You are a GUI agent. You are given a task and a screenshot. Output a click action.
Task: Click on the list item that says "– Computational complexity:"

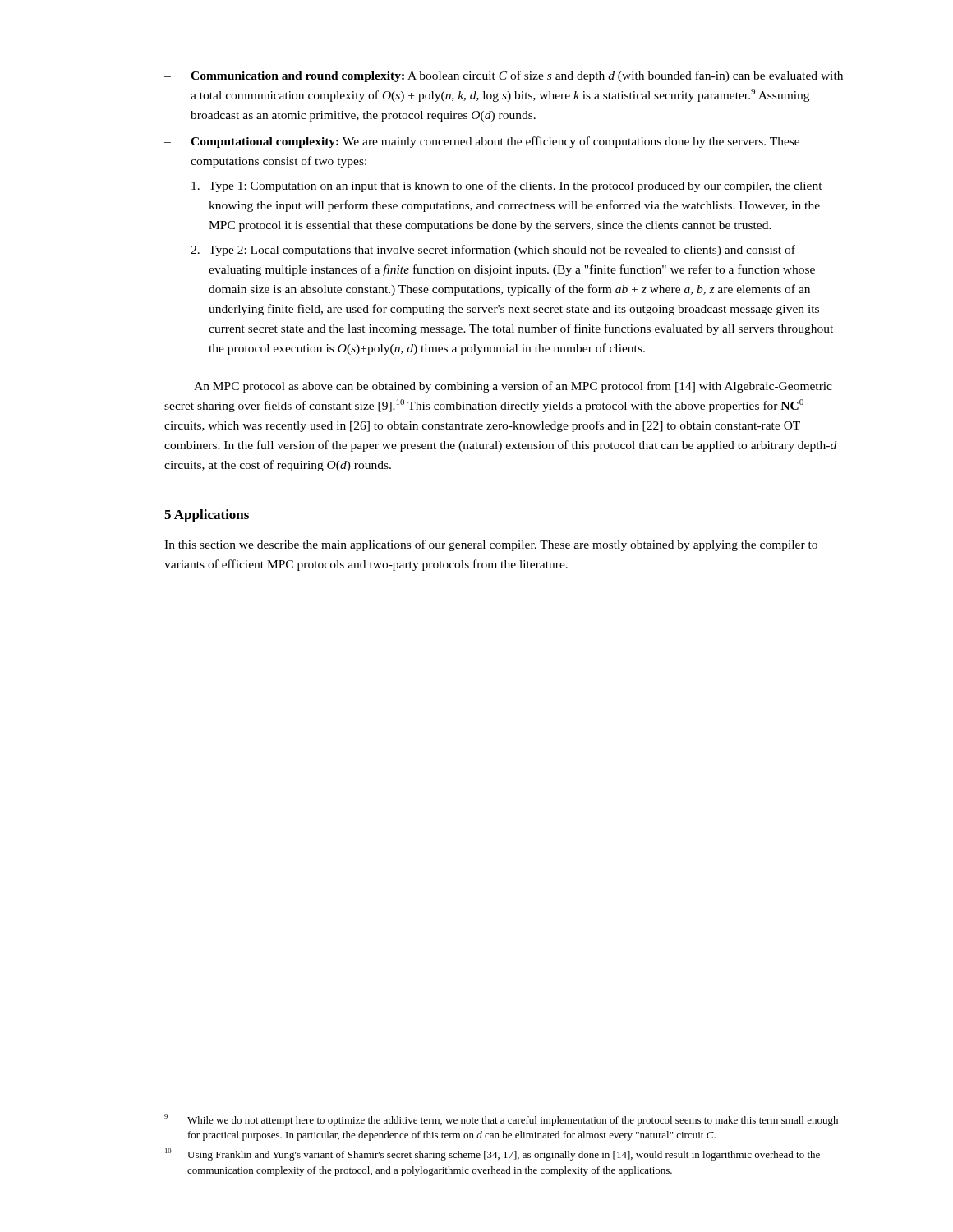pos(505,247)
